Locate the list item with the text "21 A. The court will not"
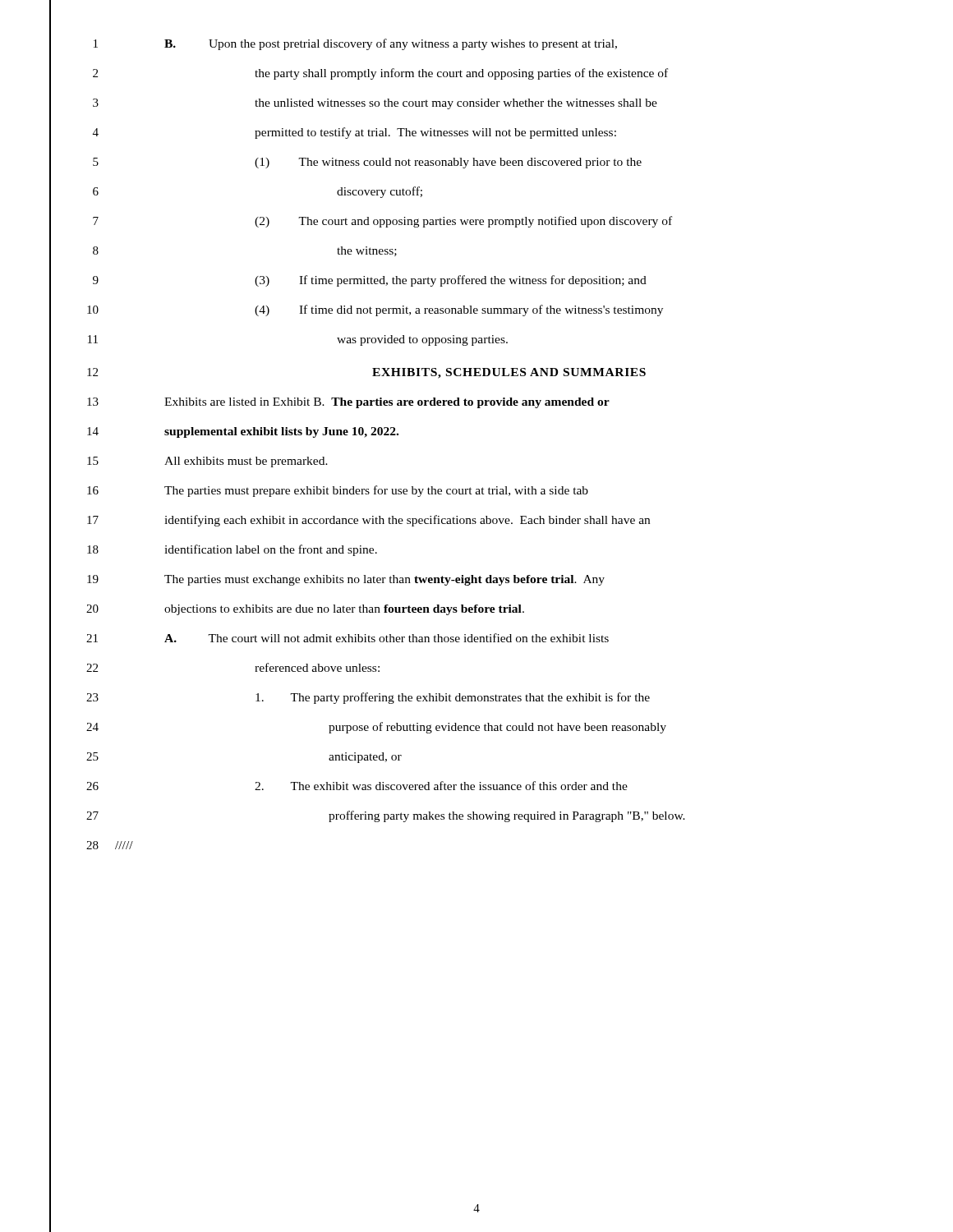 pos(476,638)
